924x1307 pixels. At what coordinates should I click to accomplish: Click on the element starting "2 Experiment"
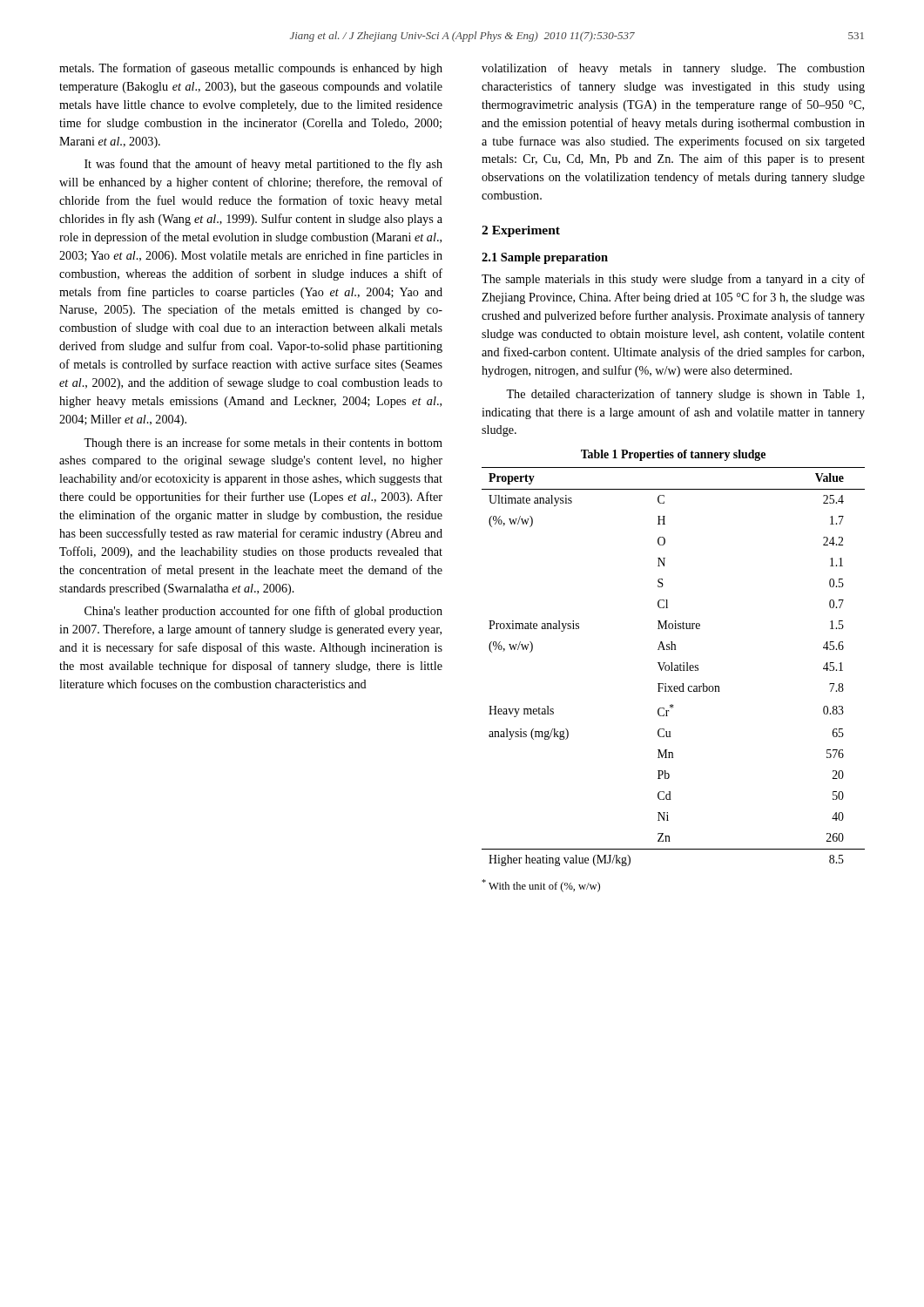tap(521, 230)
